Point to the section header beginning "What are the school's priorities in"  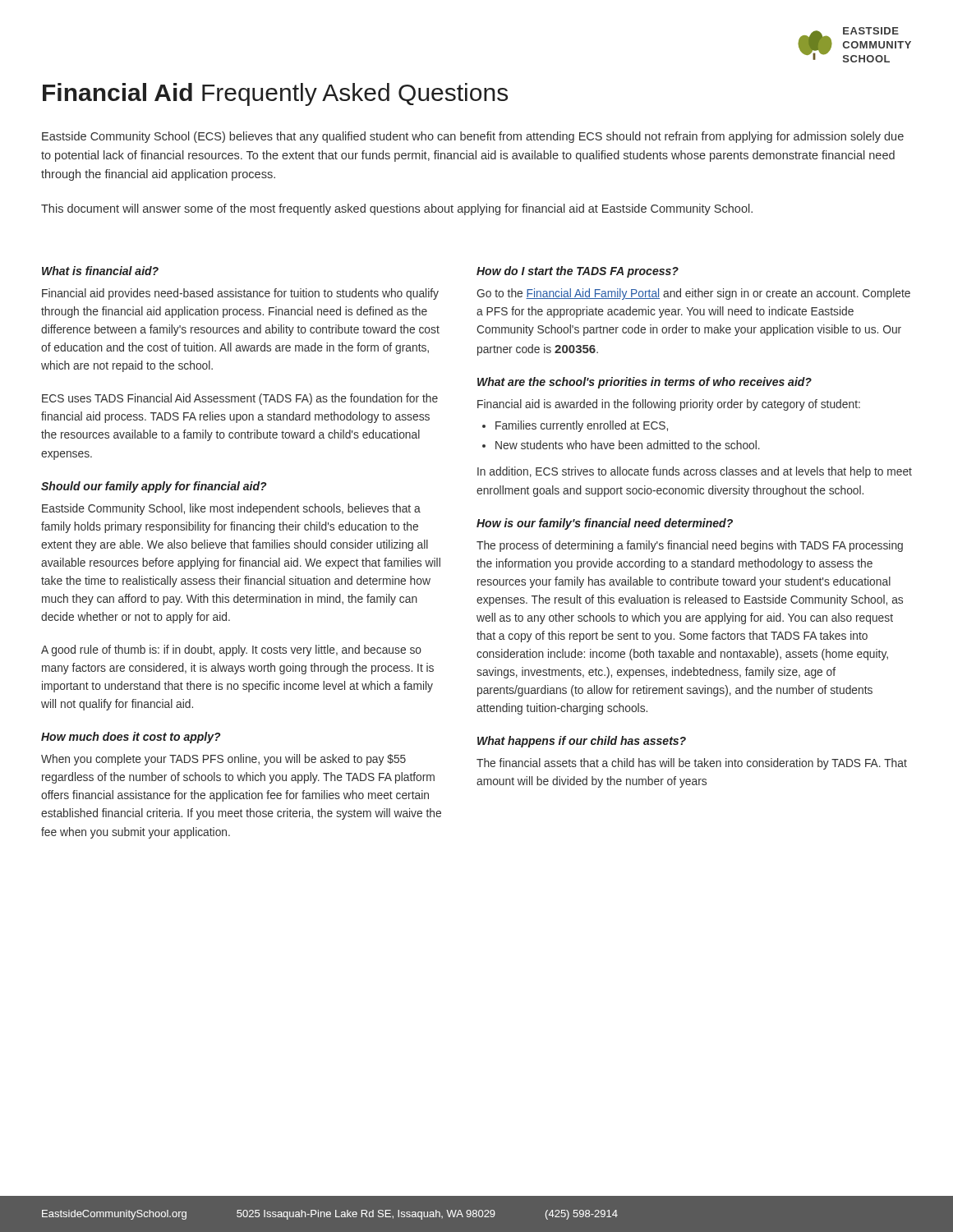tap(694, 383)
